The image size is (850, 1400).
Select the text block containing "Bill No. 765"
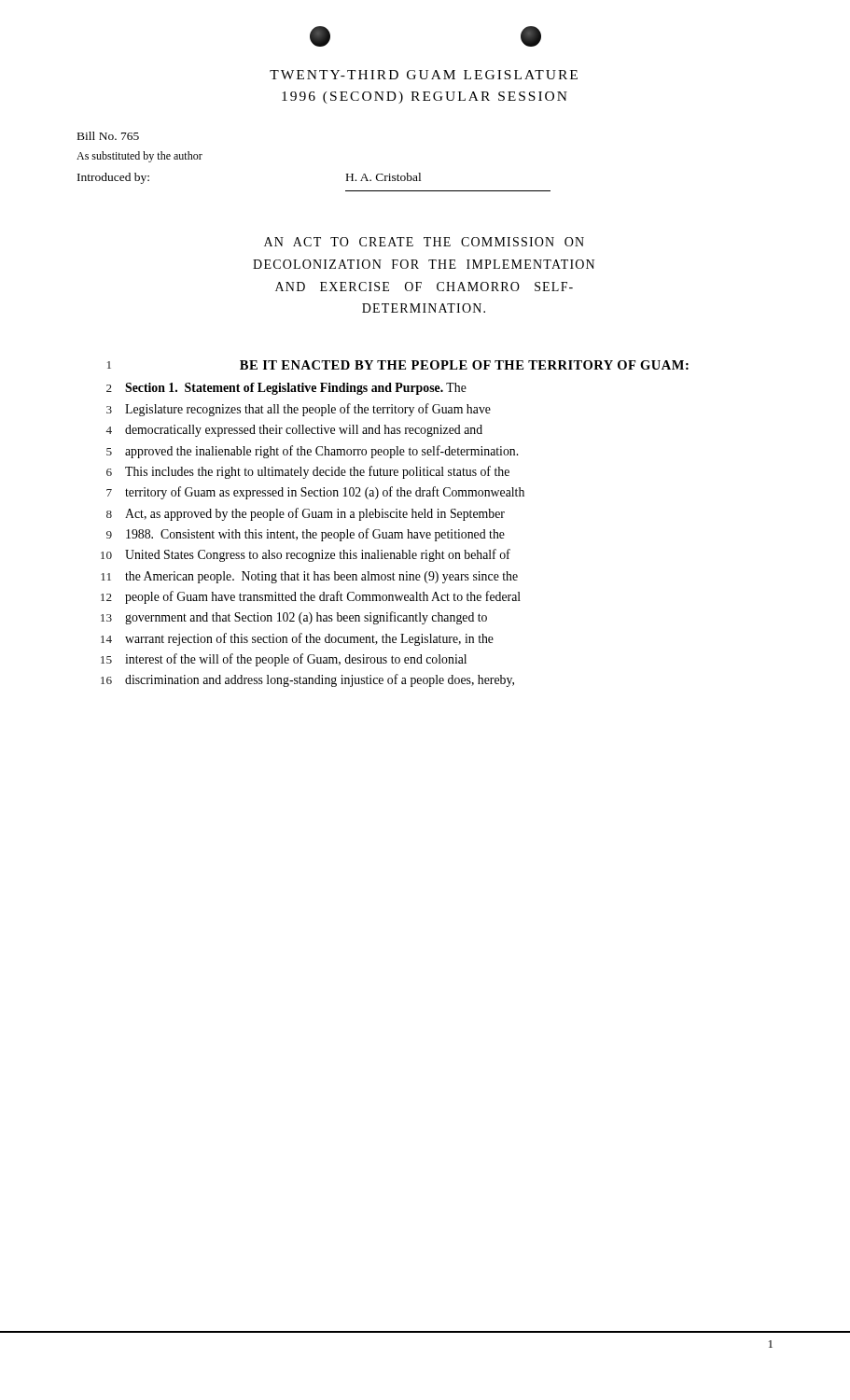139,146
